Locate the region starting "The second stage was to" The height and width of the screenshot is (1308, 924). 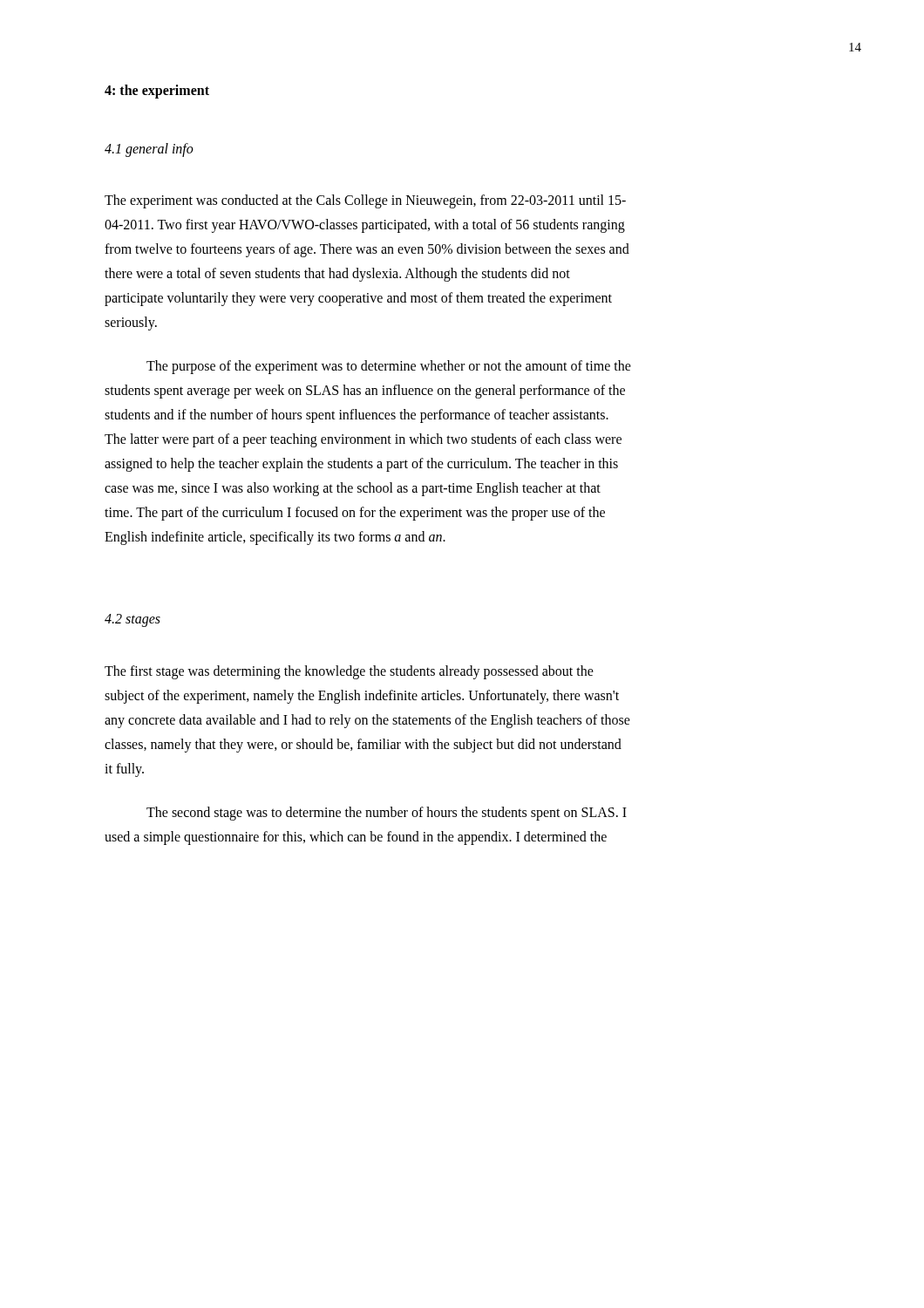click(x=366, y=824)
